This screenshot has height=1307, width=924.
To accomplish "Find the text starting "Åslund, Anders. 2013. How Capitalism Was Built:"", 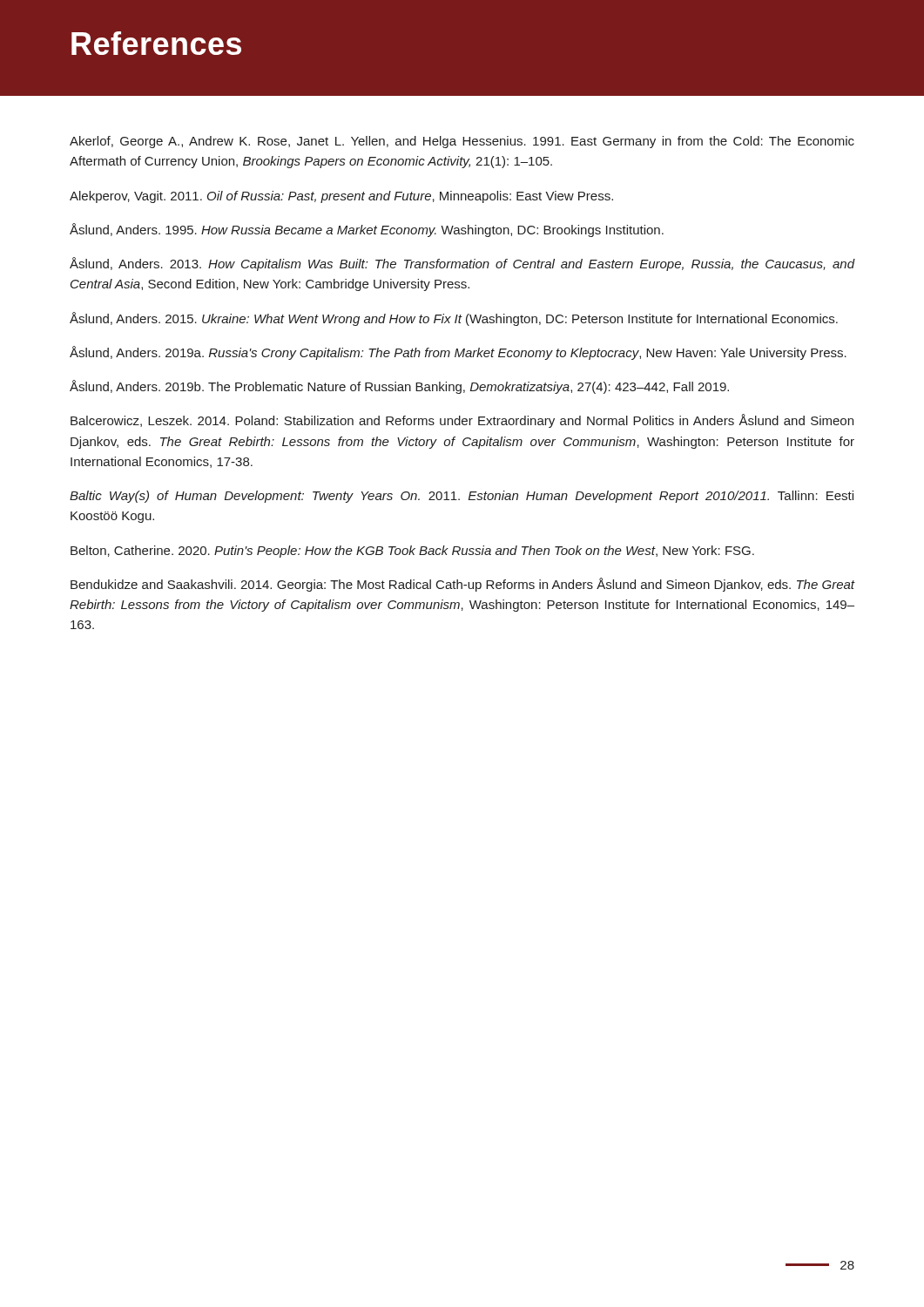I will pos(462,274).
